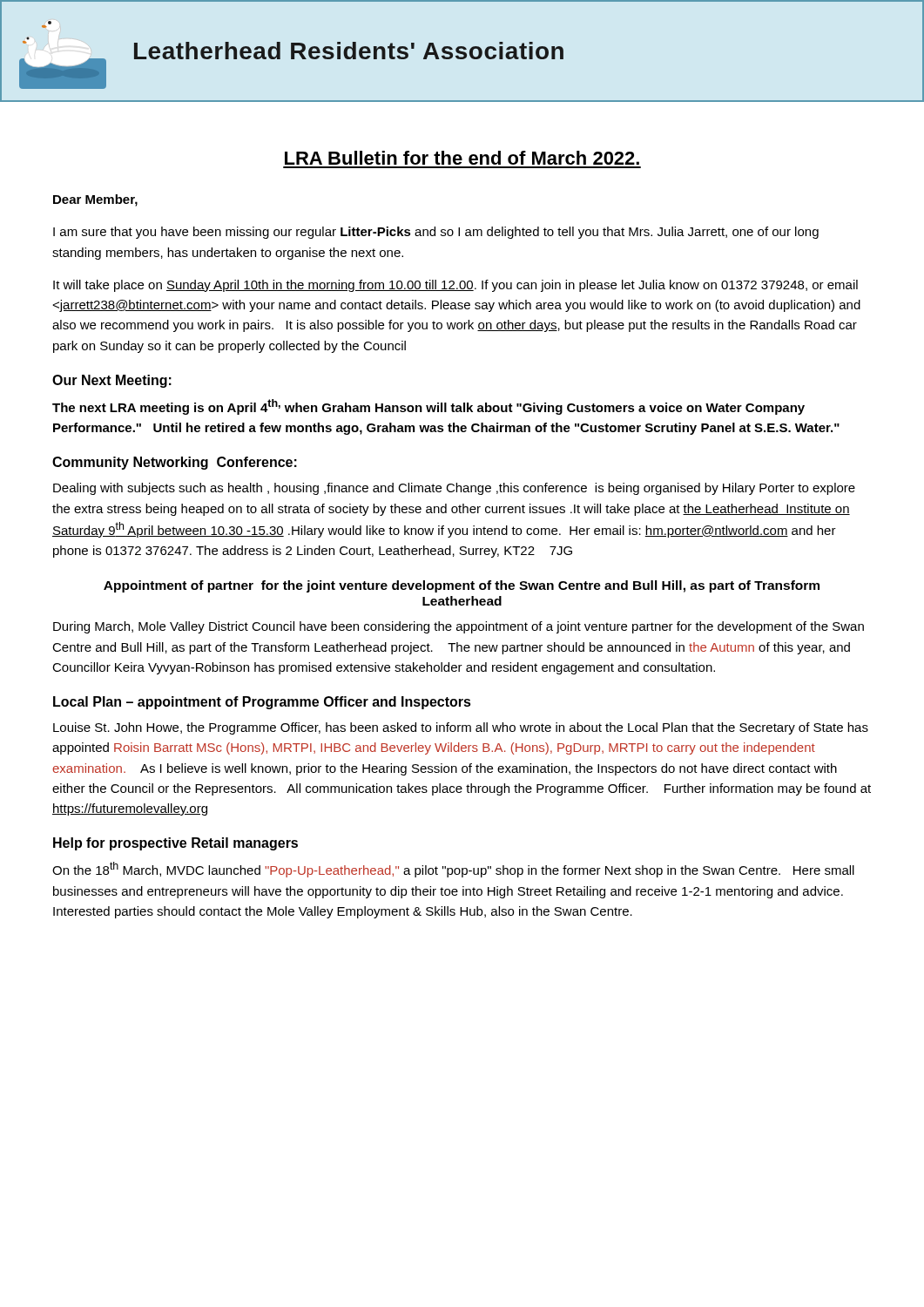Click on the text block starting "Dealing with subjects such as health , housing"
924x1307 pixels.
coord(462,519)
